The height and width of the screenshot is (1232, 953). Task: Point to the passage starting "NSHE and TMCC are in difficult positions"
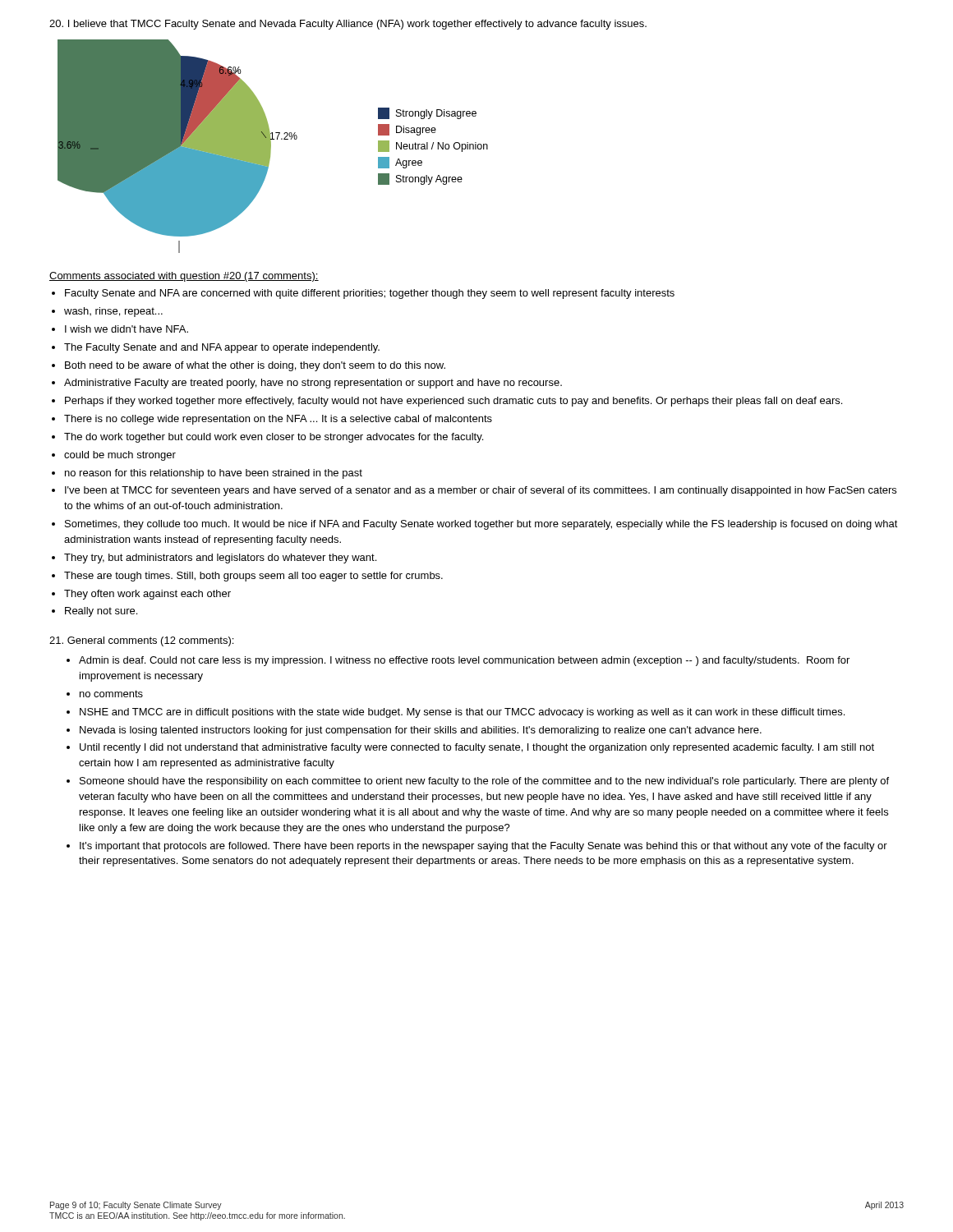pos(462,711)
